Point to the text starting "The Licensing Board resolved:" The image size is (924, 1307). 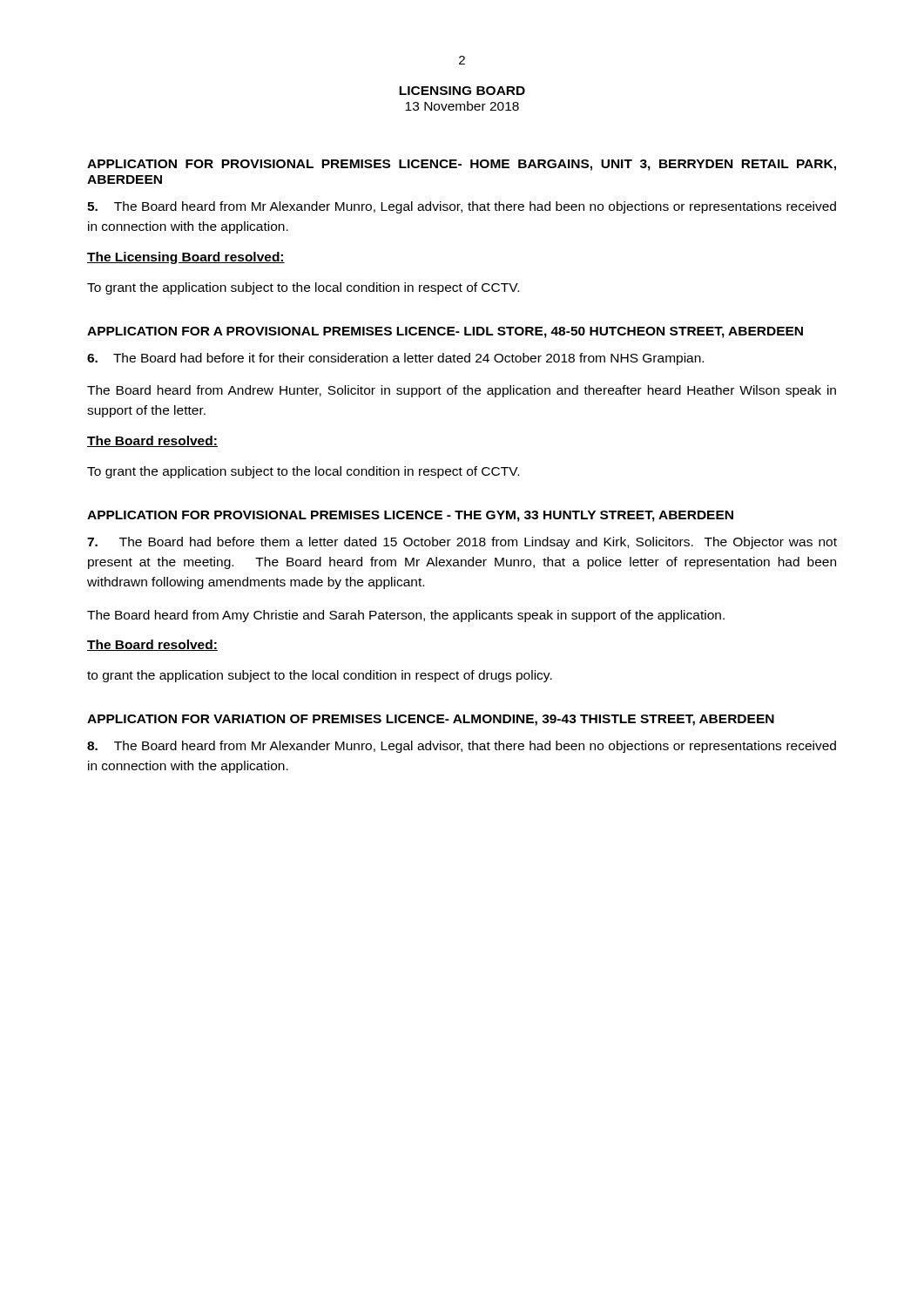186,256
